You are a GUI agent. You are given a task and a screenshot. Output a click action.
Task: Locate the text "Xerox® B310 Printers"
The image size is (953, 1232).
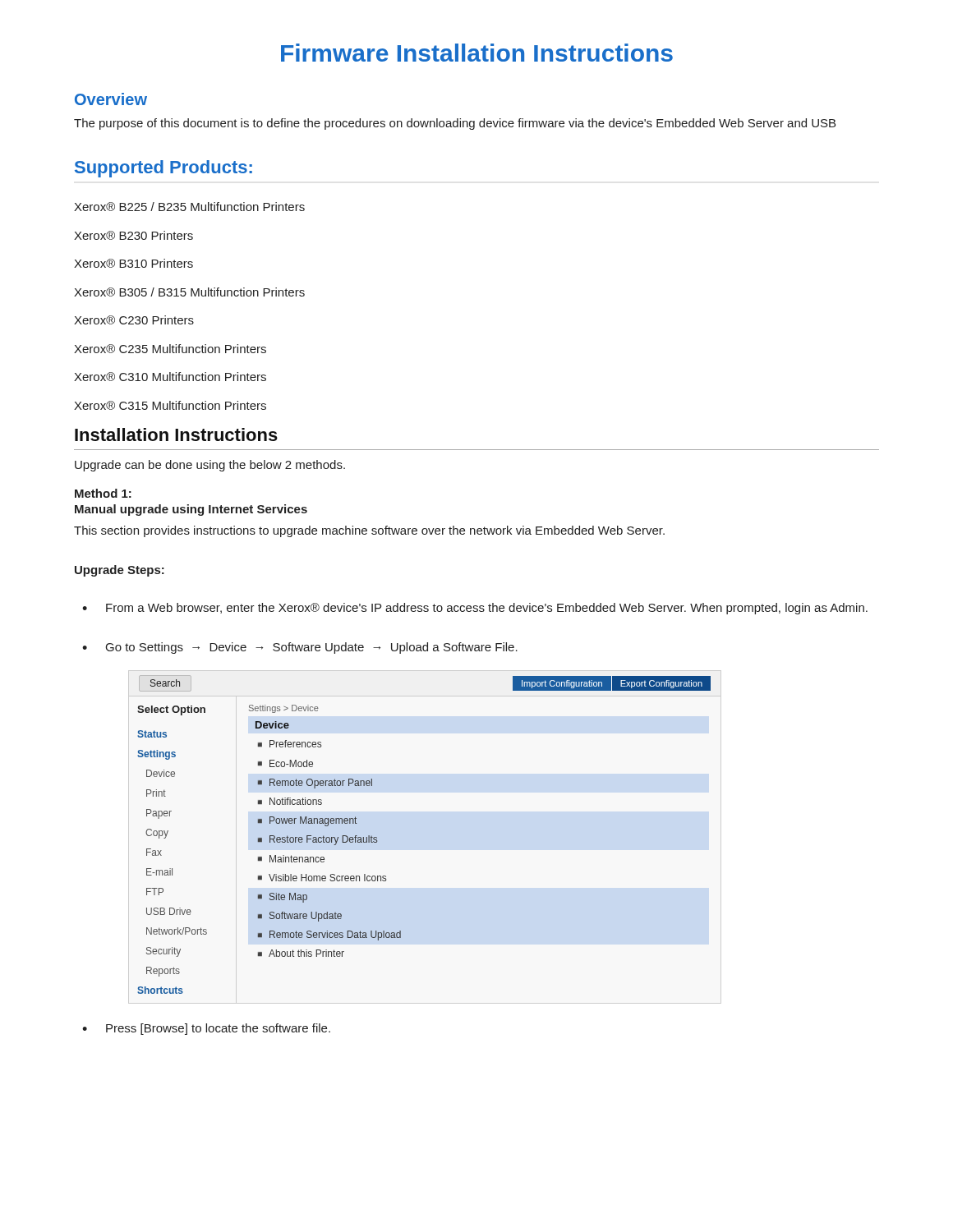click(134, 263)
